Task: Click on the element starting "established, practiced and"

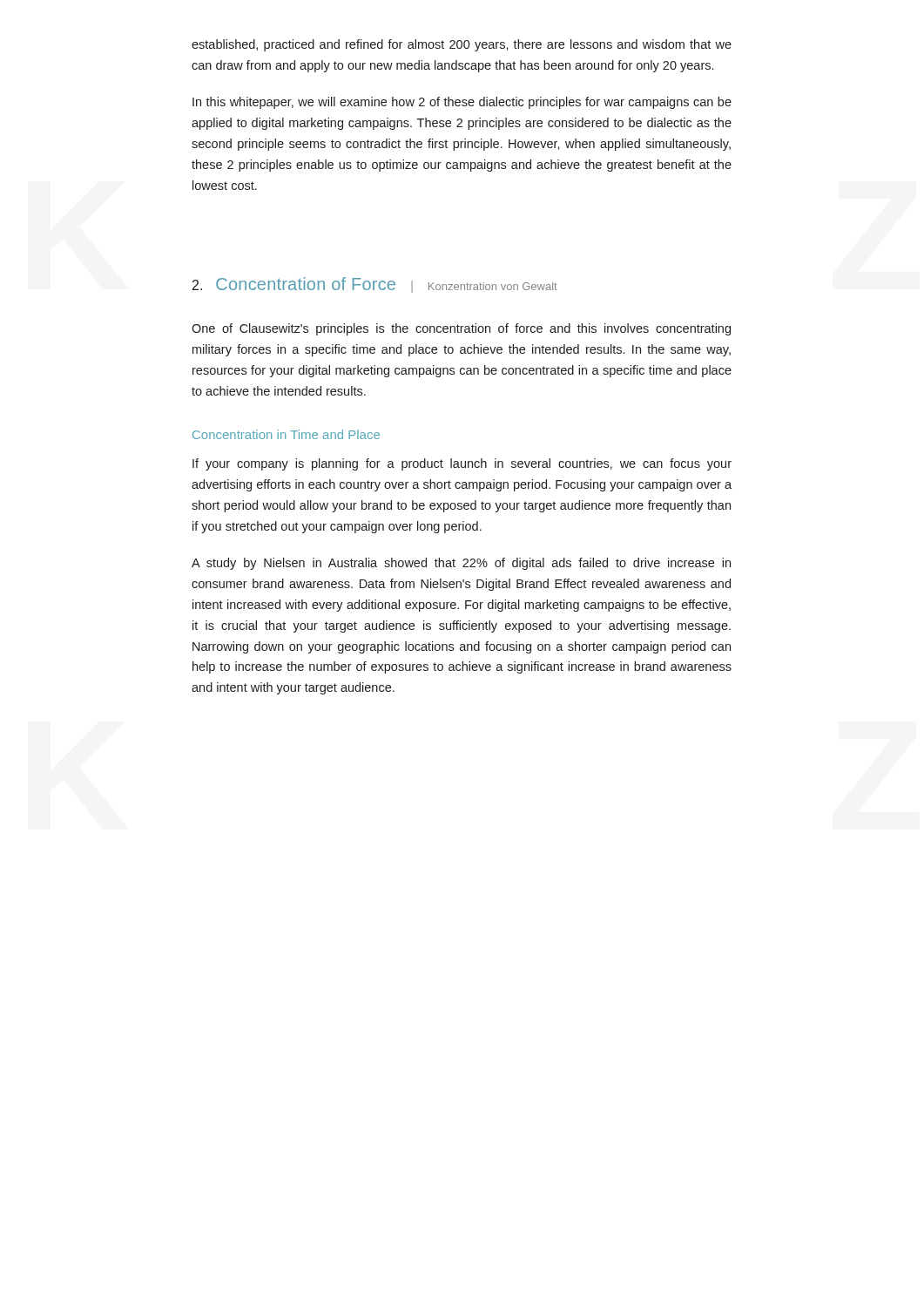Action: (462, 55)
